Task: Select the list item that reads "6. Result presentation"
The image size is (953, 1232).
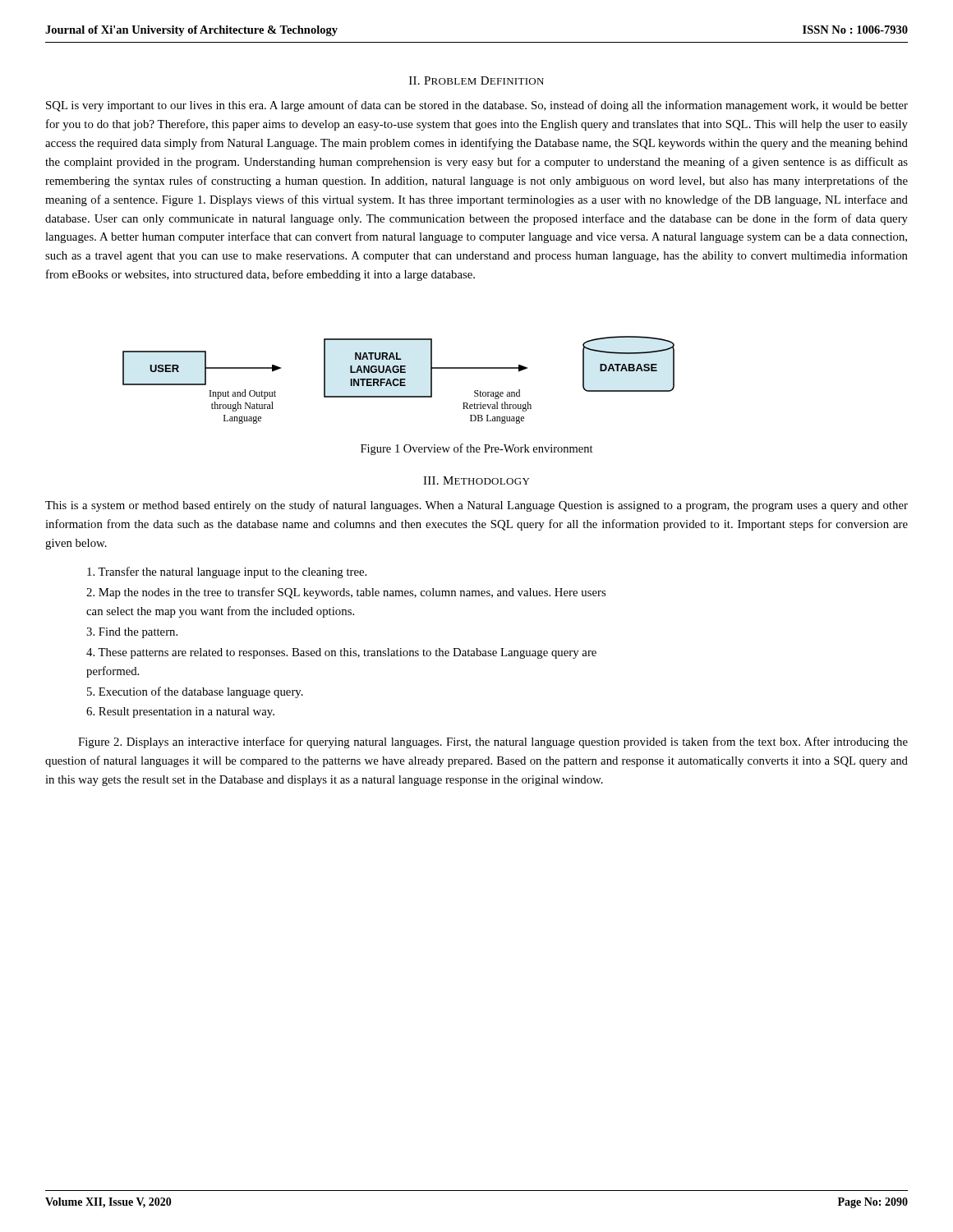Action: click(181, 712)
